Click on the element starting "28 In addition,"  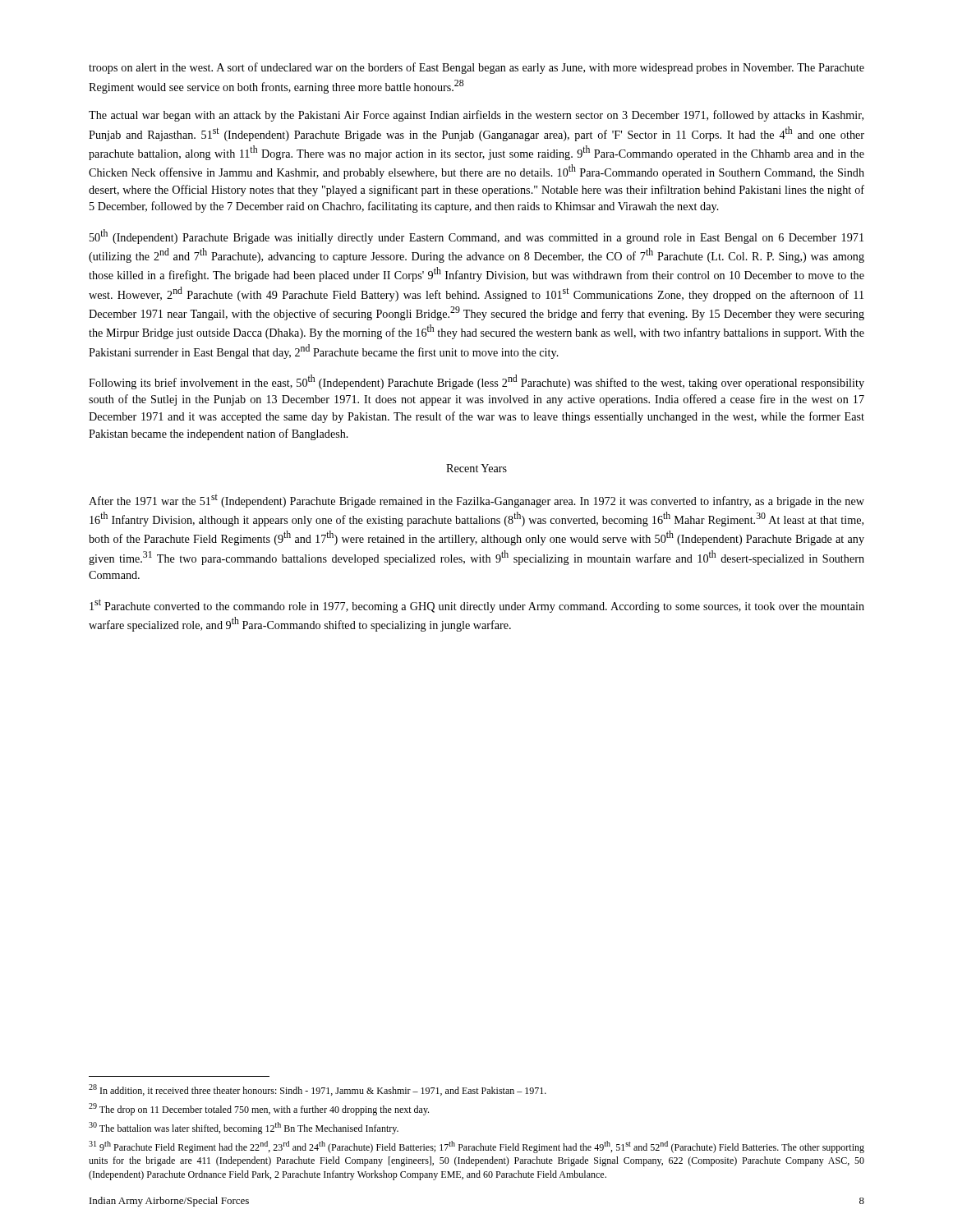pyautogui.click(x=318, y=1090)
